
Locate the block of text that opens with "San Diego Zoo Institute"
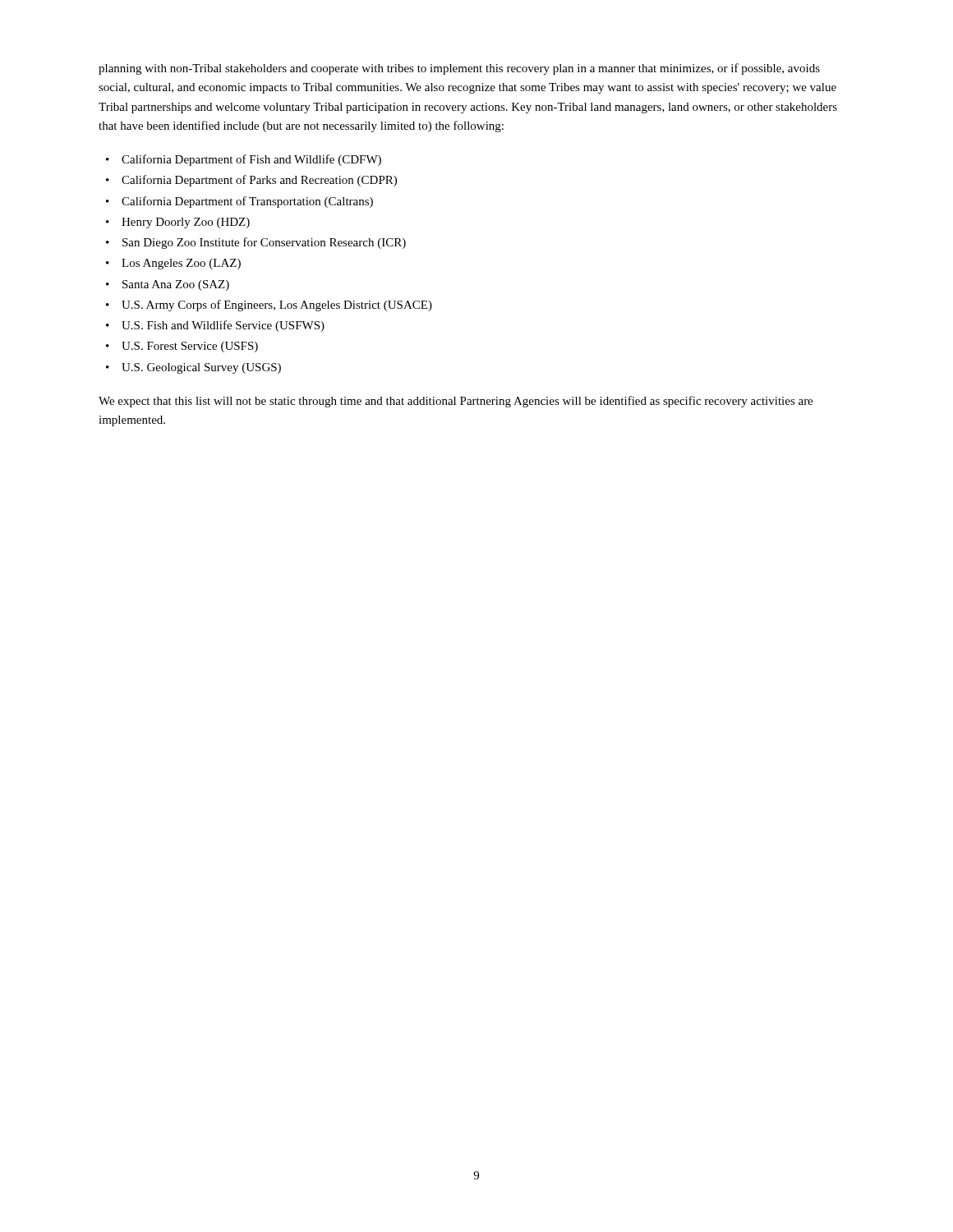coord(264,242)
